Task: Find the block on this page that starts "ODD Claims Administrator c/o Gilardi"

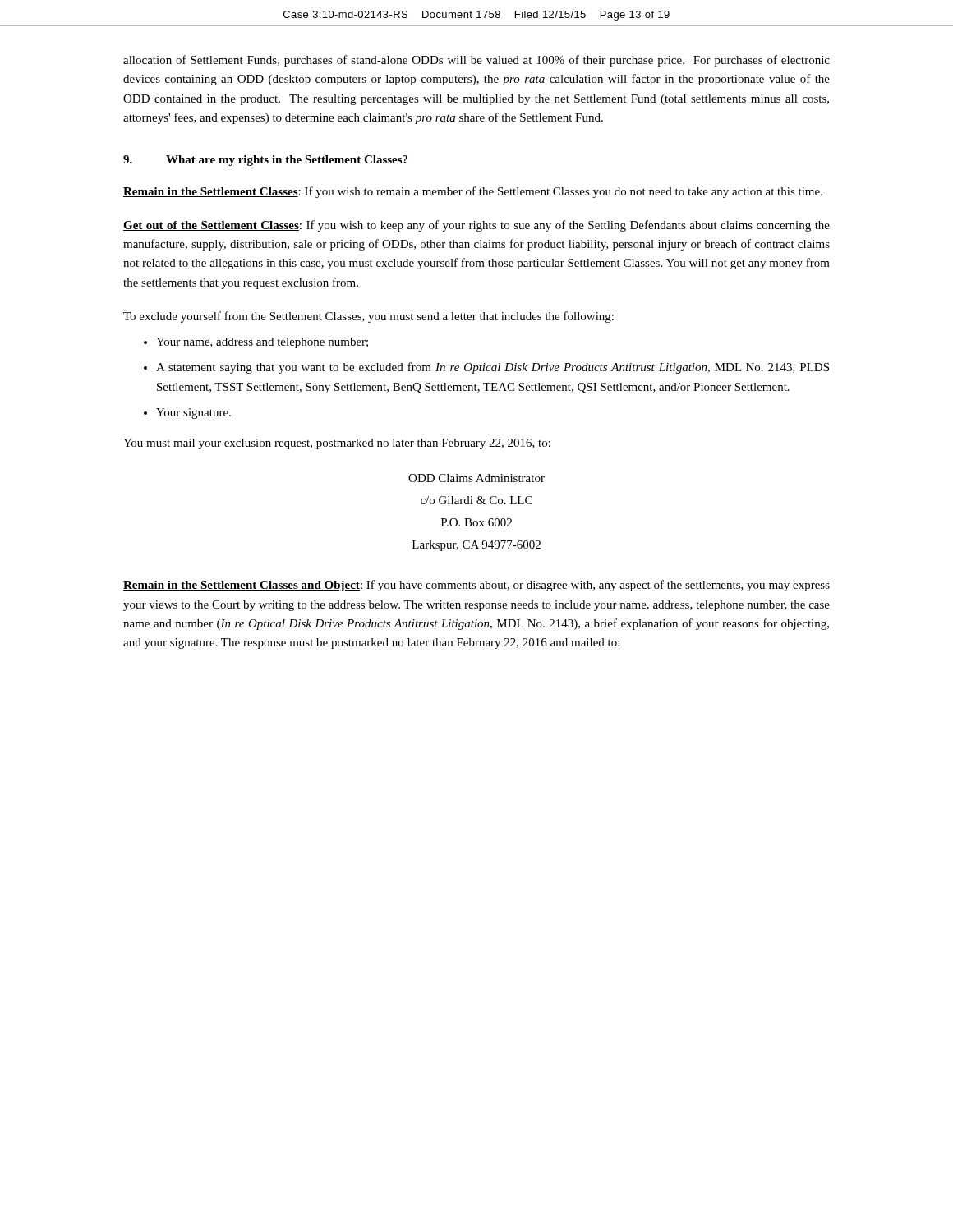Action: pos(476,511)
